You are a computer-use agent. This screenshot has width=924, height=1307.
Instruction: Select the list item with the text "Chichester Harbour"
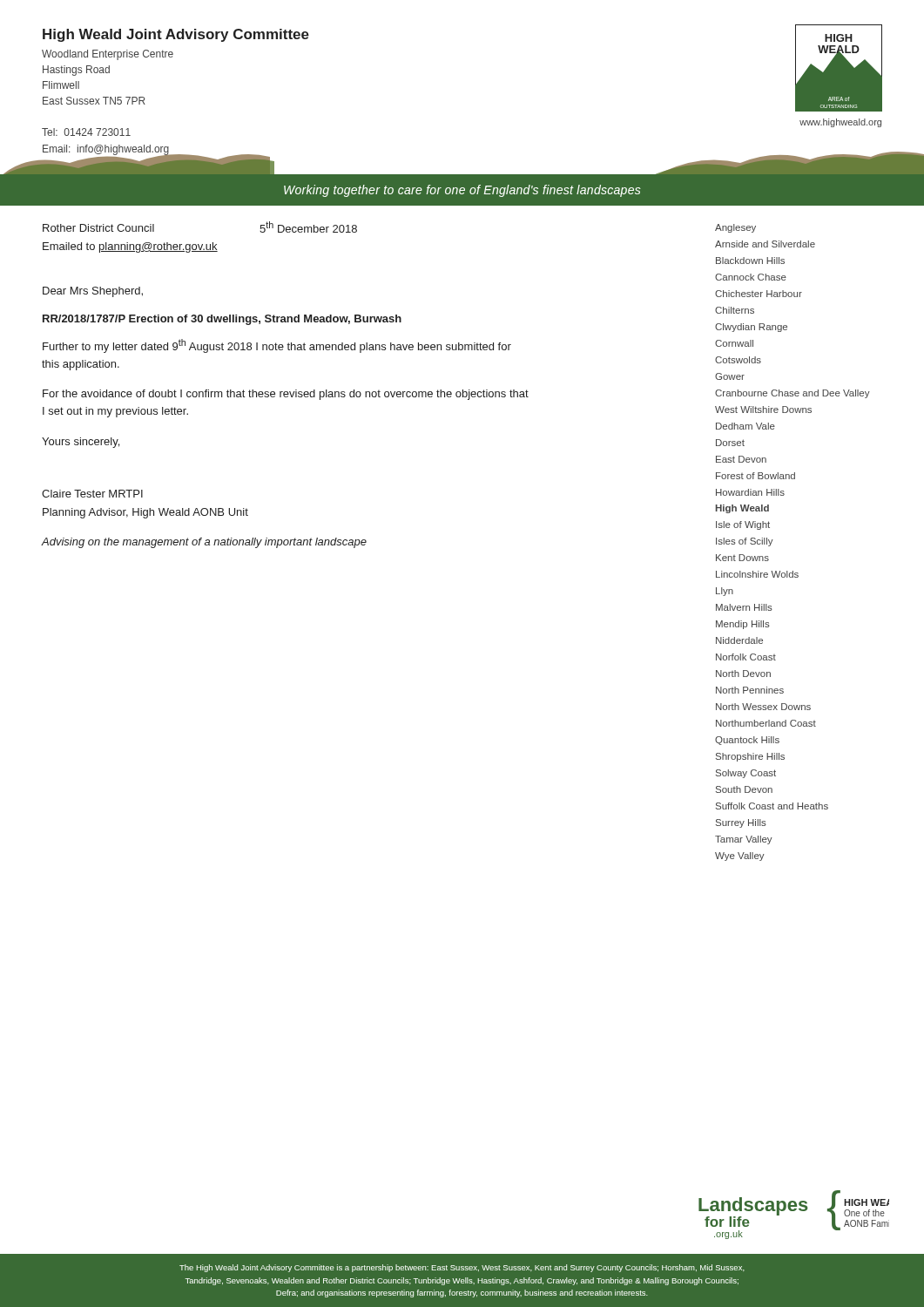pos(758,294)
